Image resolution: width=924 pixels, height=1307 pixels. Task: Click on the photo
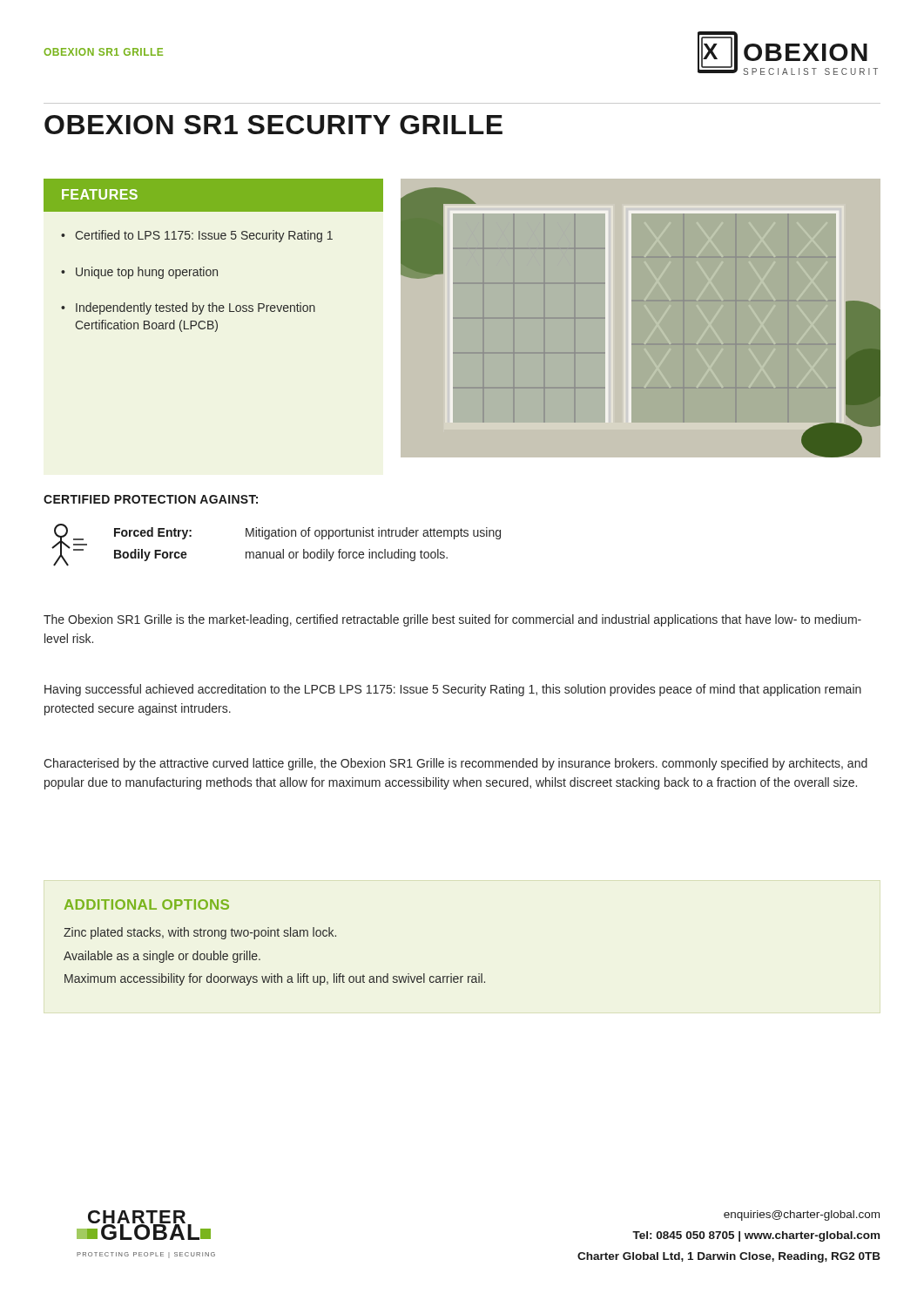(641, 318)
